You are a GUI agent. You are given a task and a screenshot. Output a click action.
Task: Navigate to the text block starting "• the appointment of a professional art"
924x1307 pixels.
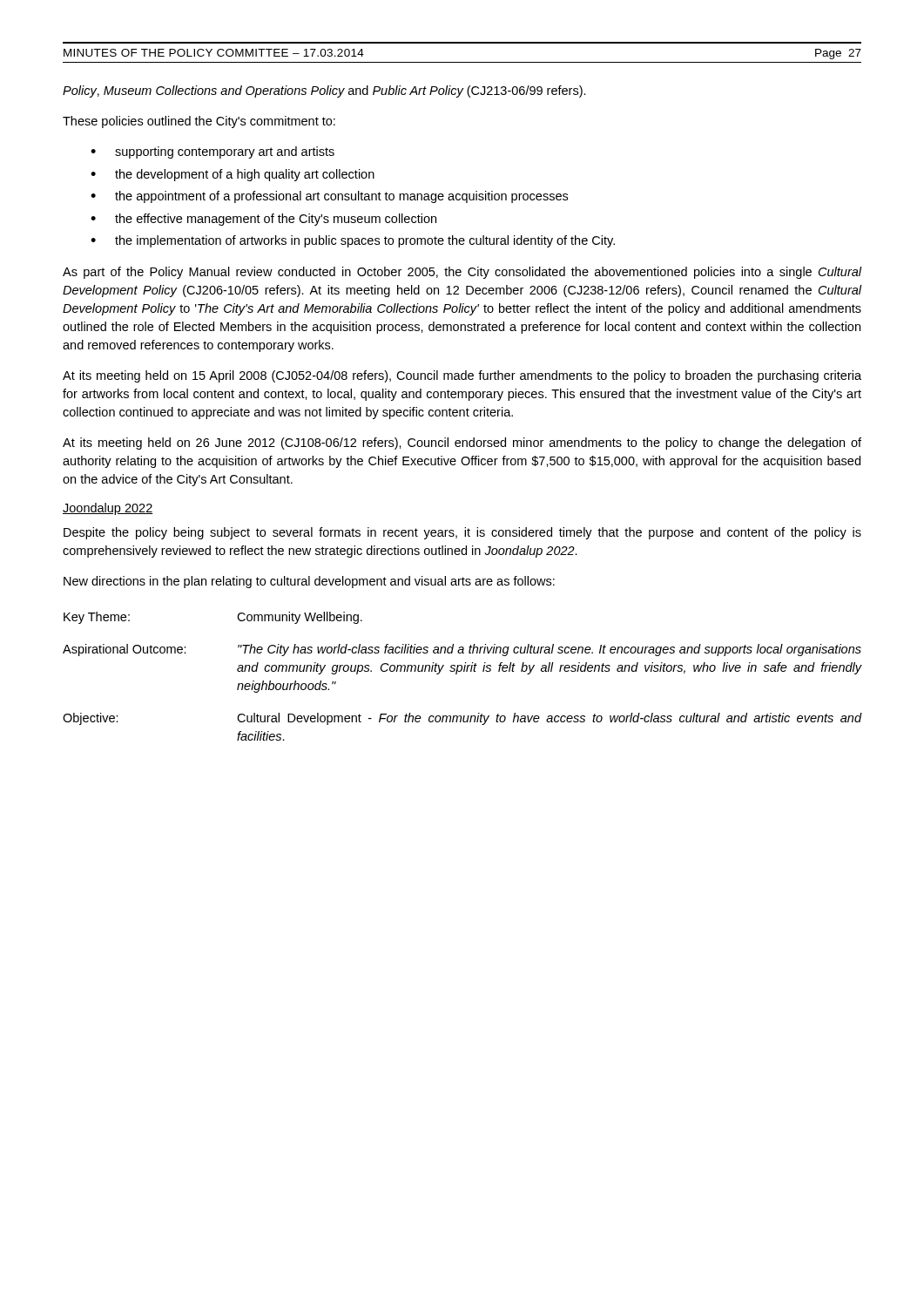pyautogui.click(x=476, y=197)
